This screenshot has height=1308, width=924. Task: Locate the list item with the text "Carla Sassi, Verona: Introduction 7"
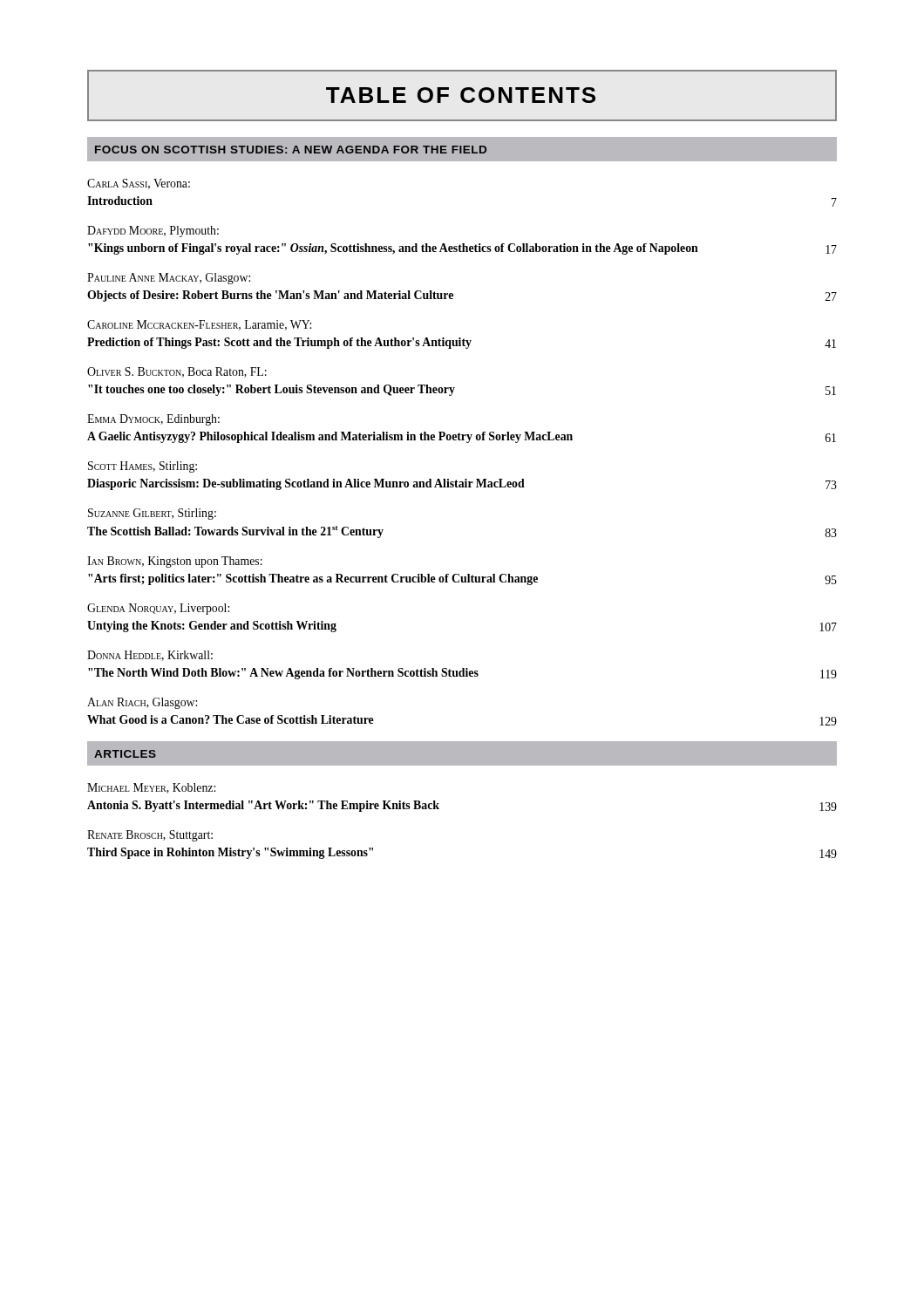[x=139, y=184]
